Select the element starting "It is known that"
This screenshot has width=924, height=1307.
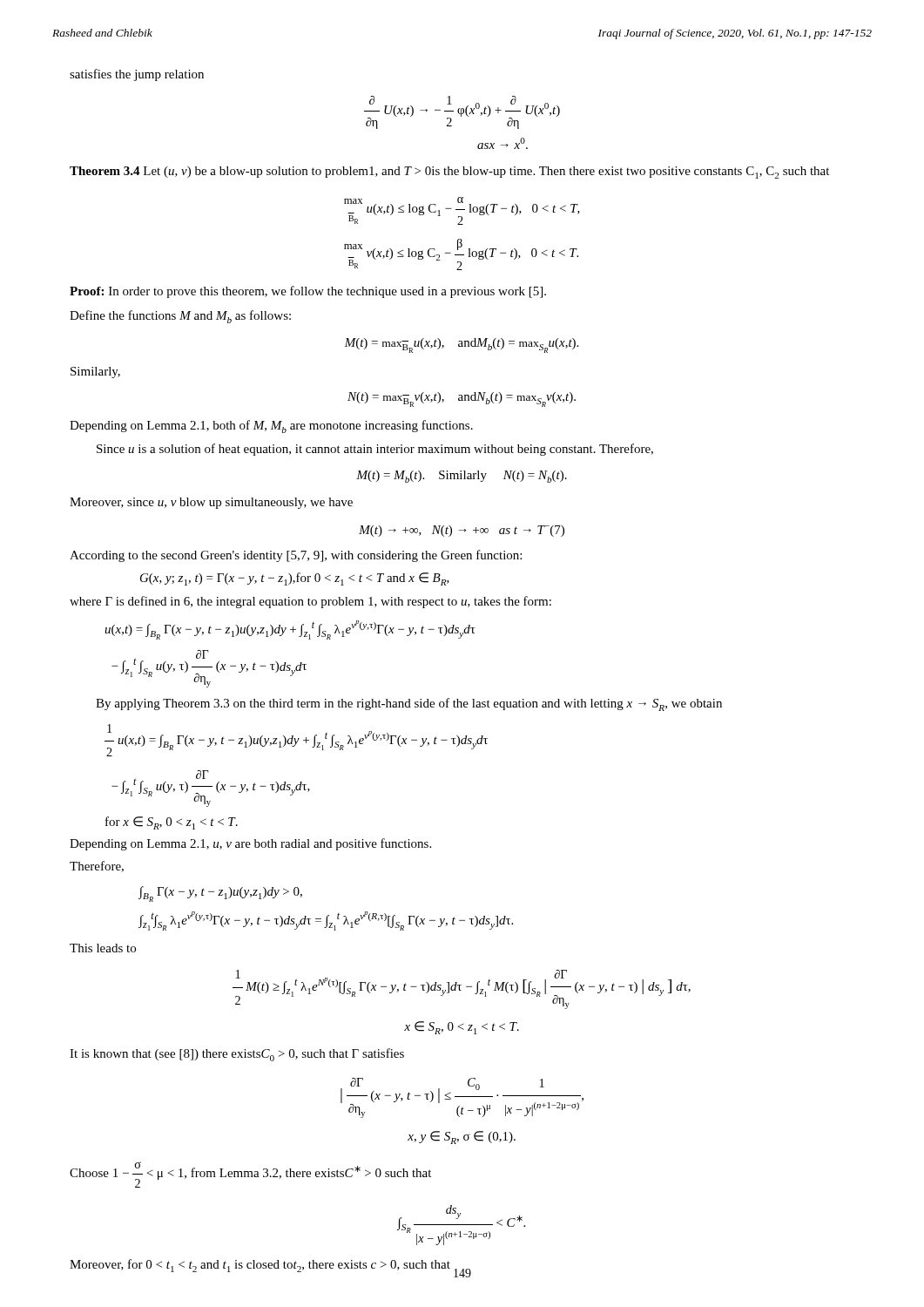point(237,1055)
